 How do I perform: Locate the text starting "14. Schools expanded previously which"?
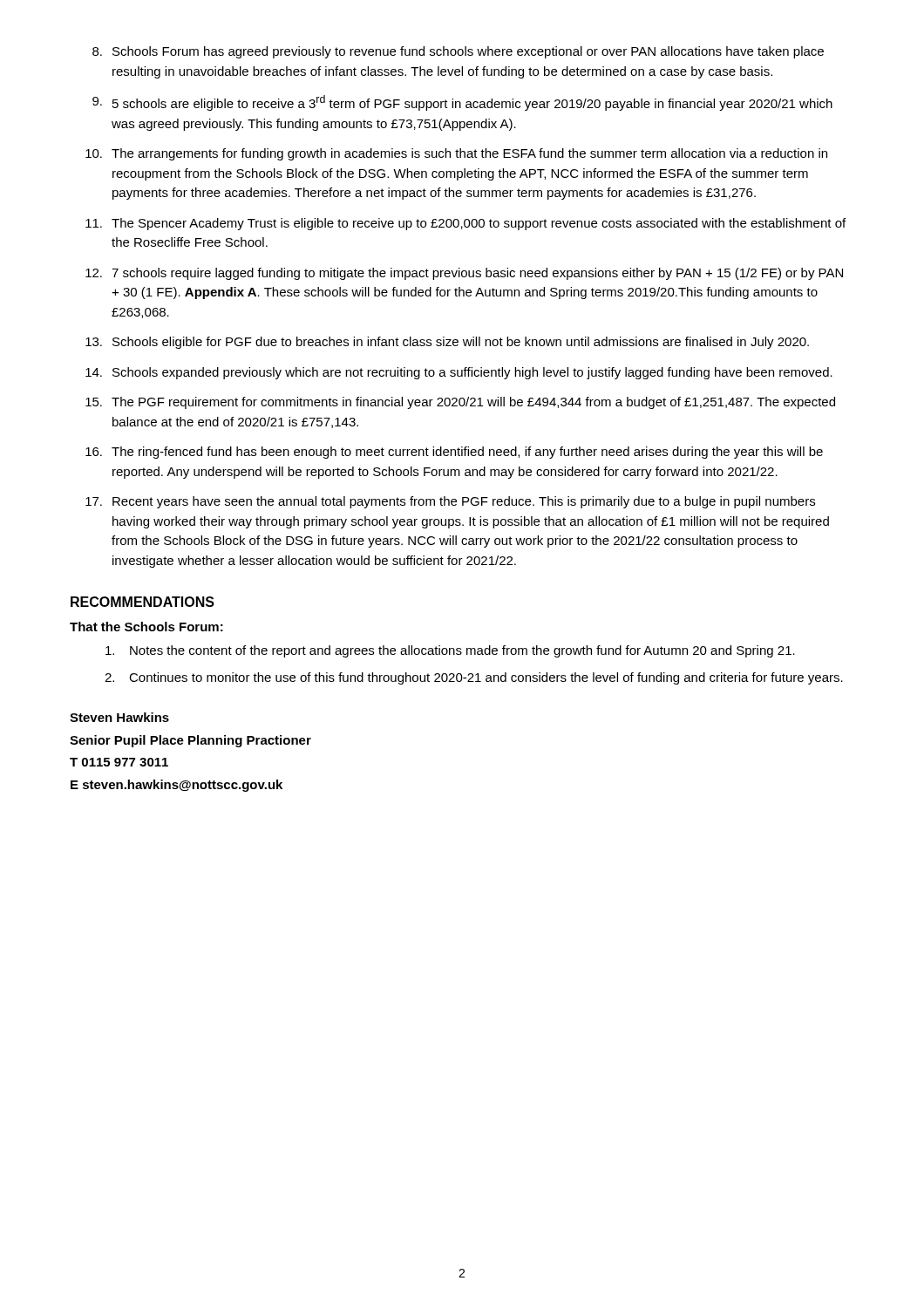(x=462, y=372)
